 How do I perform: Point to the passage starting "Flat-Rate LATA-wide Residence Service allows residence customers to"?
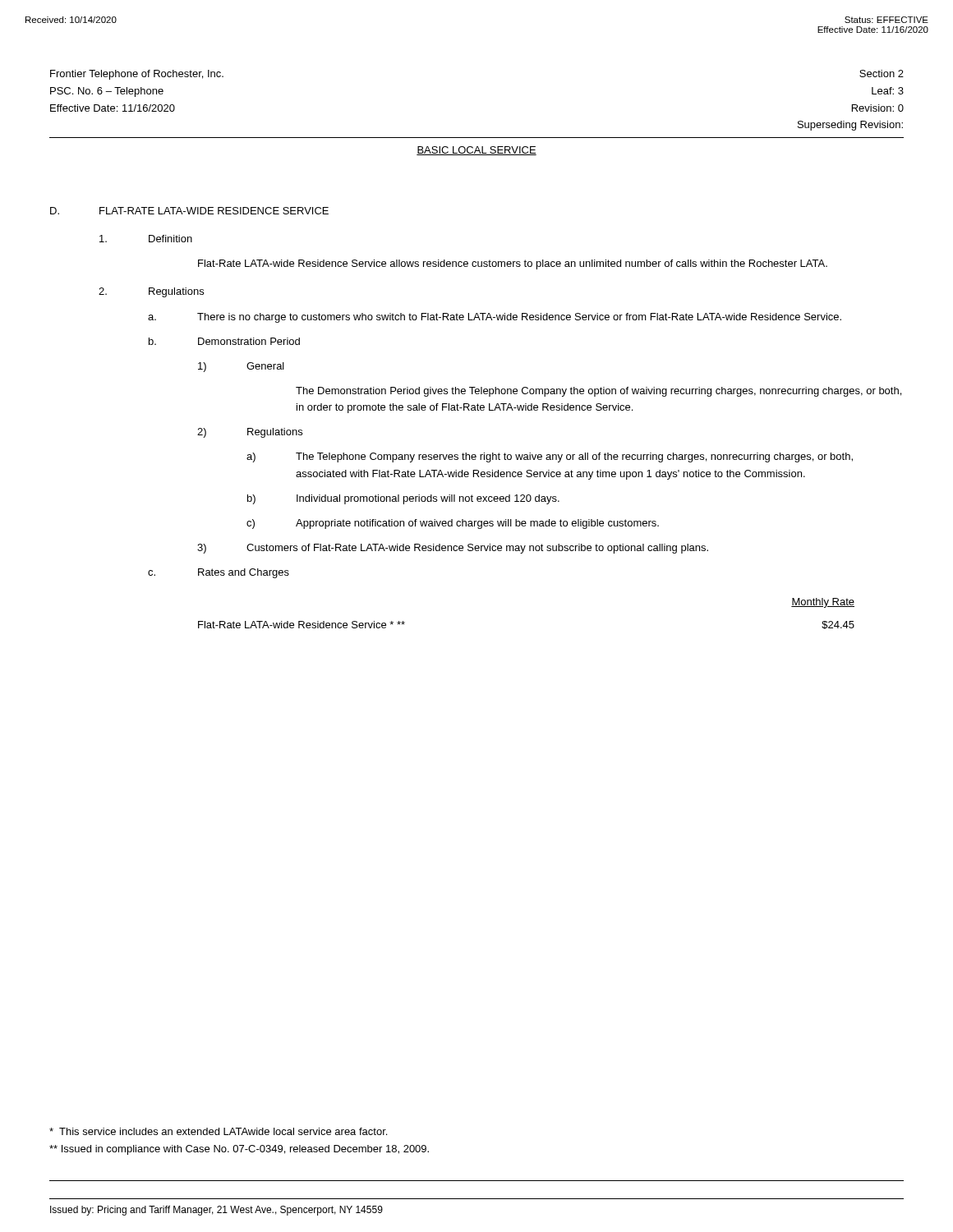point(513,264)
